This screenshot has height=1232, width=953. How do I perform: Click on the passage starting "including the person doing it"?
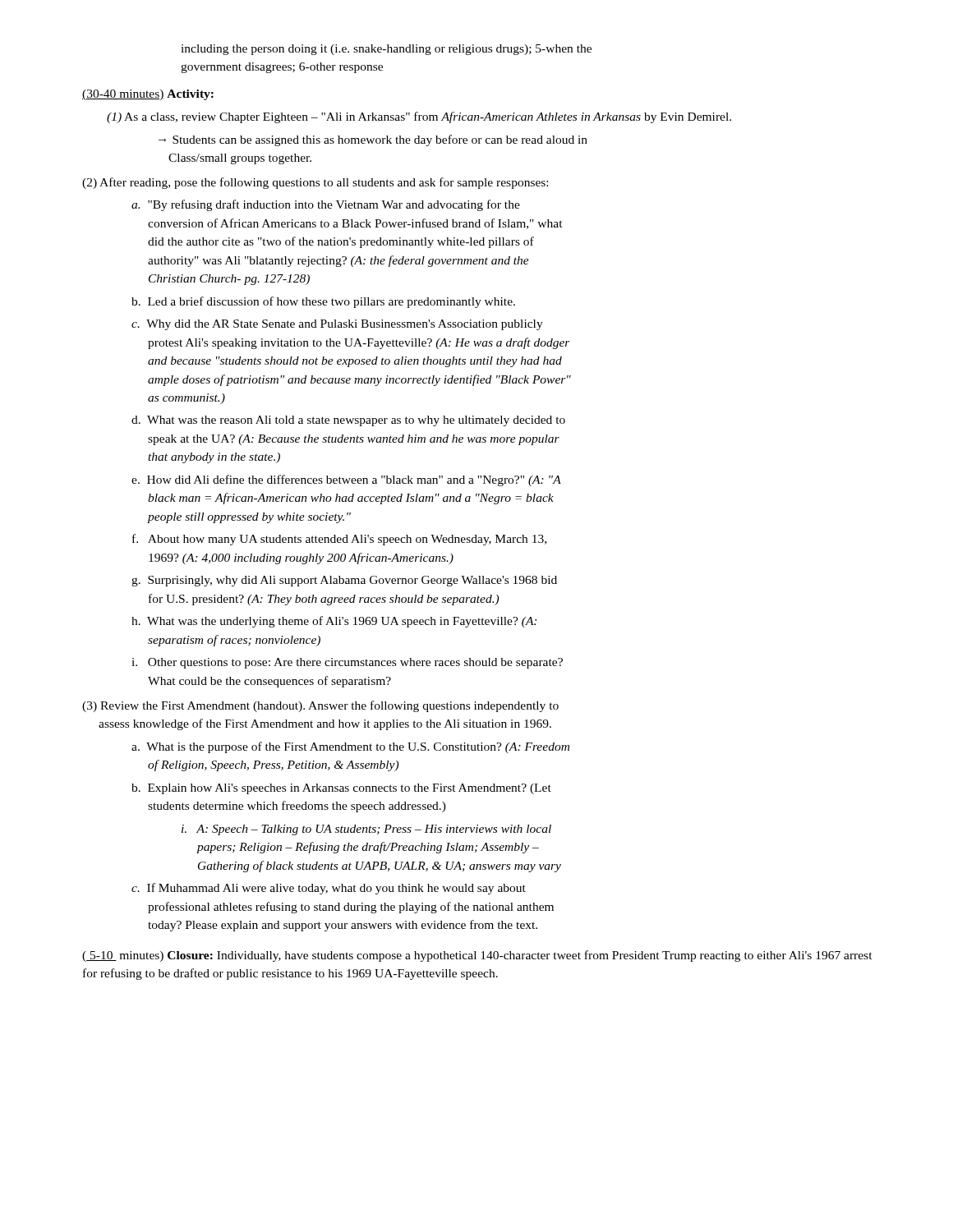point(386,57)
